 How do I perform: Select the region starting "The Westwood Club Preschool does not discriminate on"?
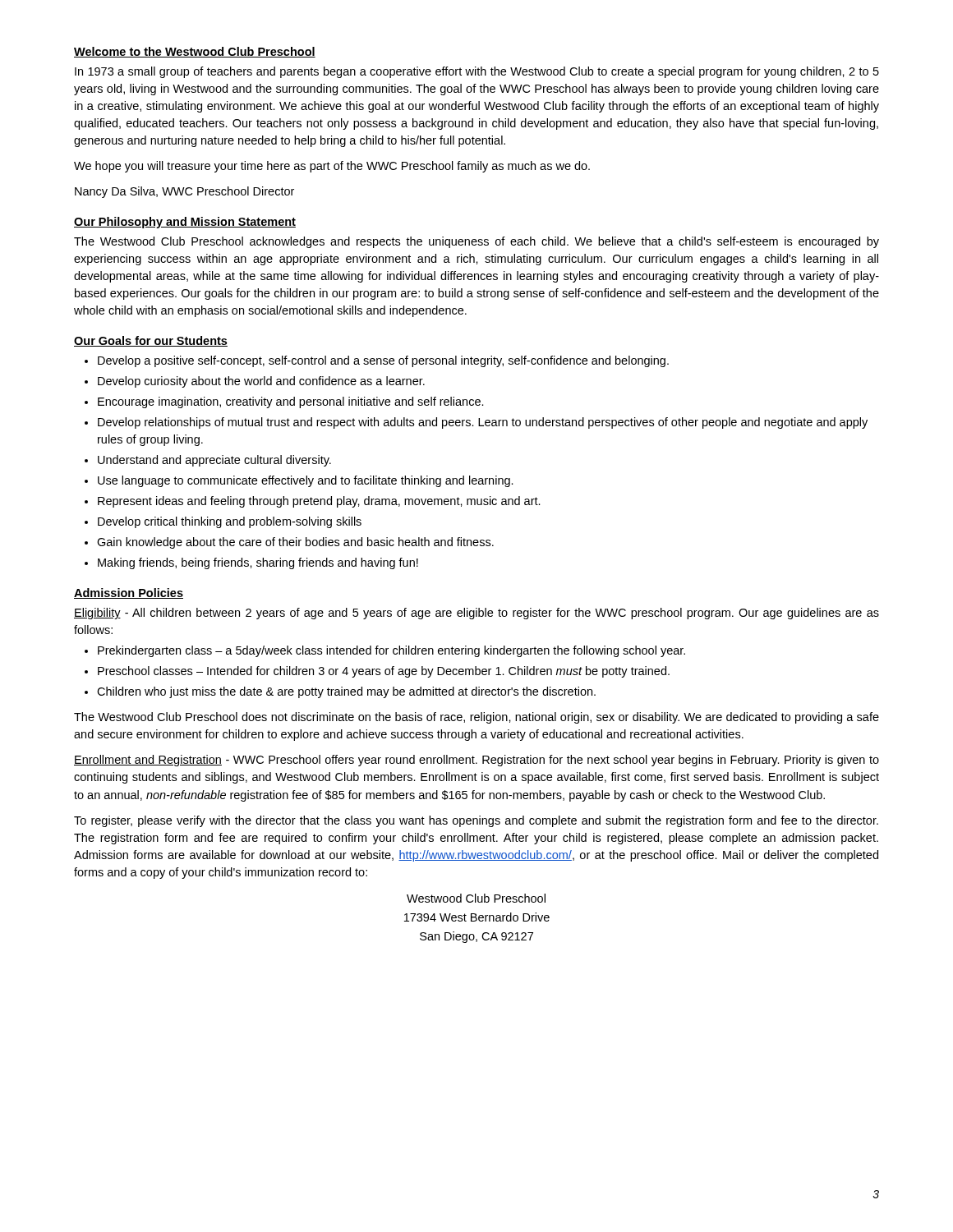click(476, 726)
